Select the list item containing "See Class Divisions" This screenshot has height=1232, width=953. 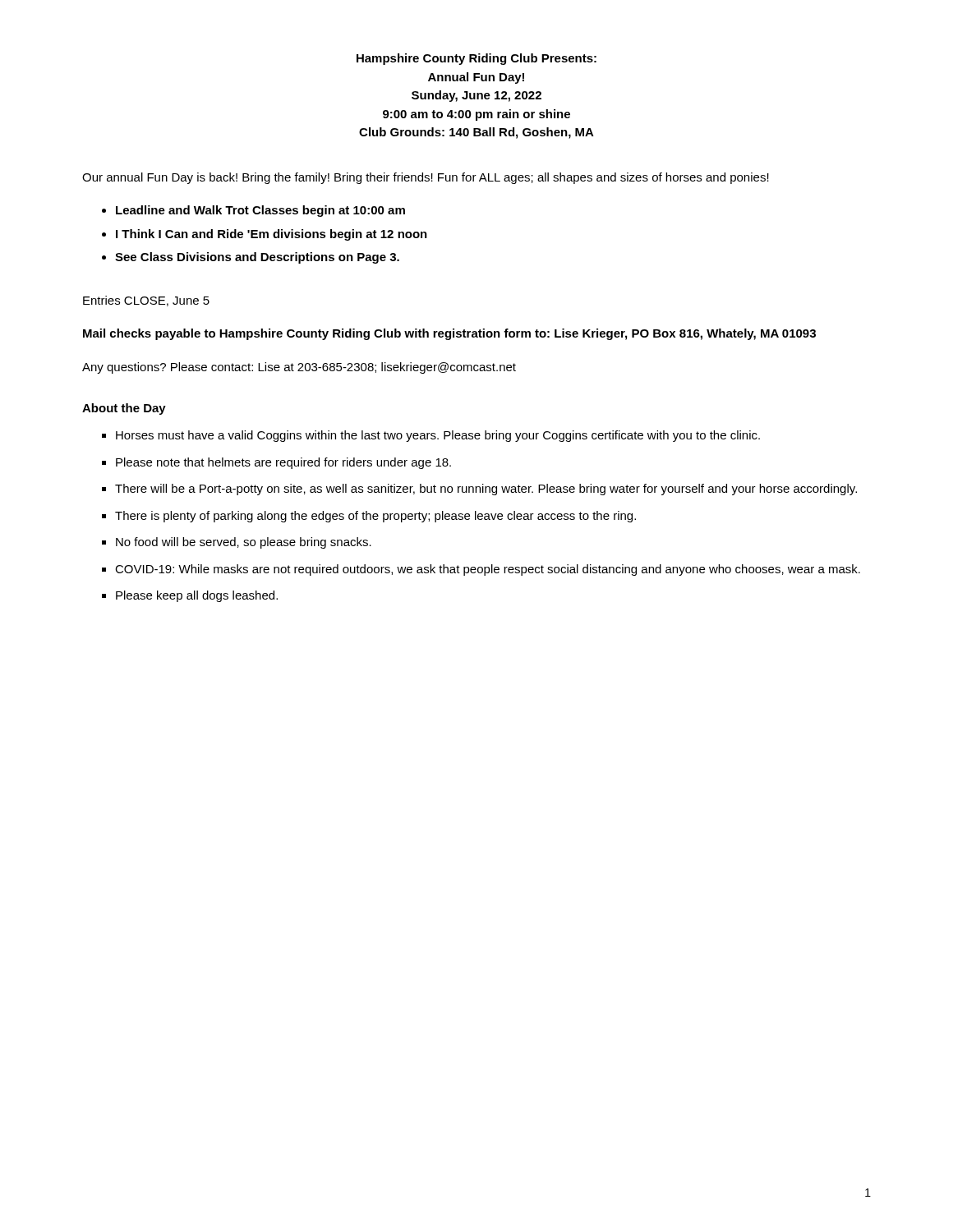click(258, 257)
